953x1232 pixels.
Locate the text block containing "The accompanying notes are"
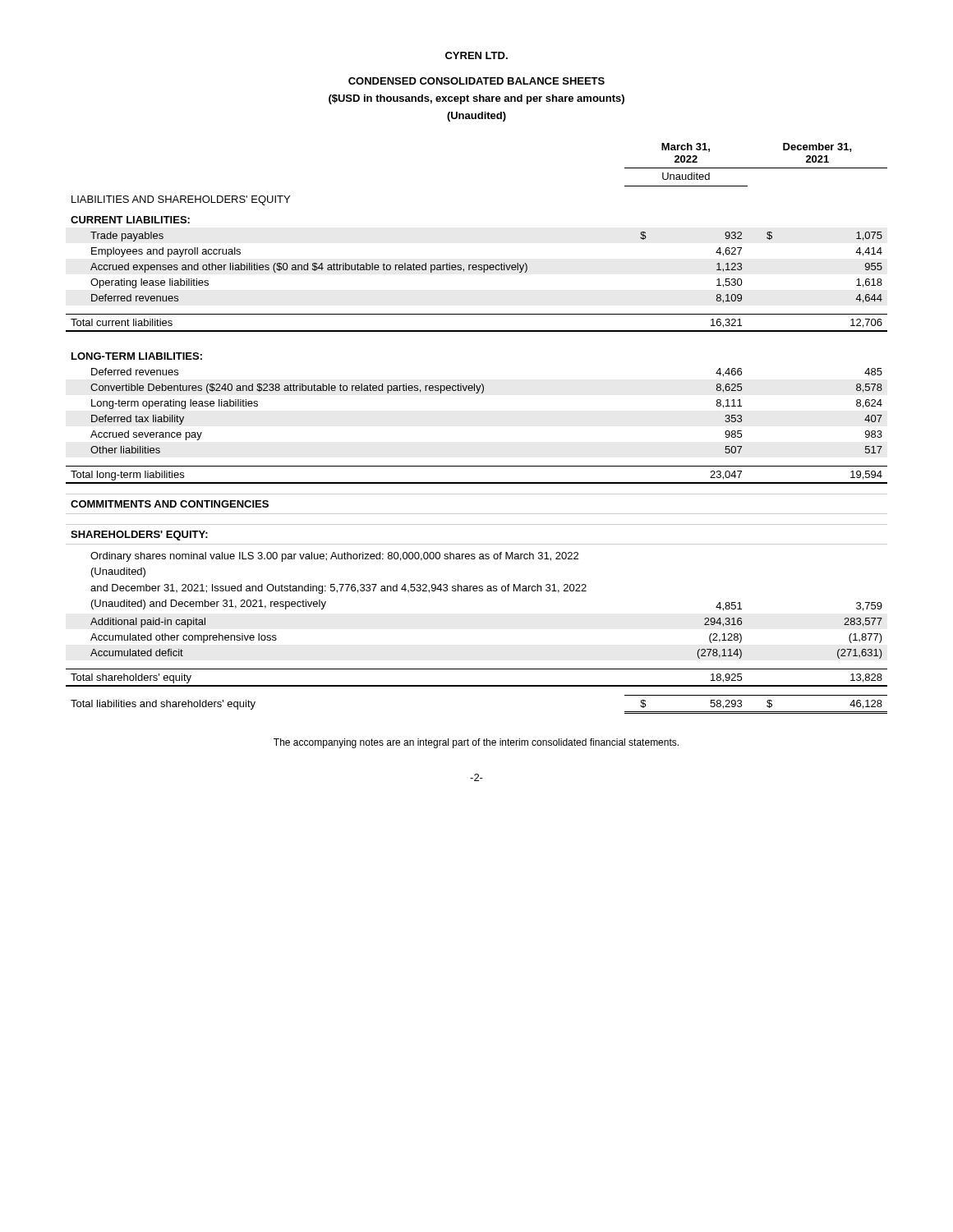coord(476,742)
